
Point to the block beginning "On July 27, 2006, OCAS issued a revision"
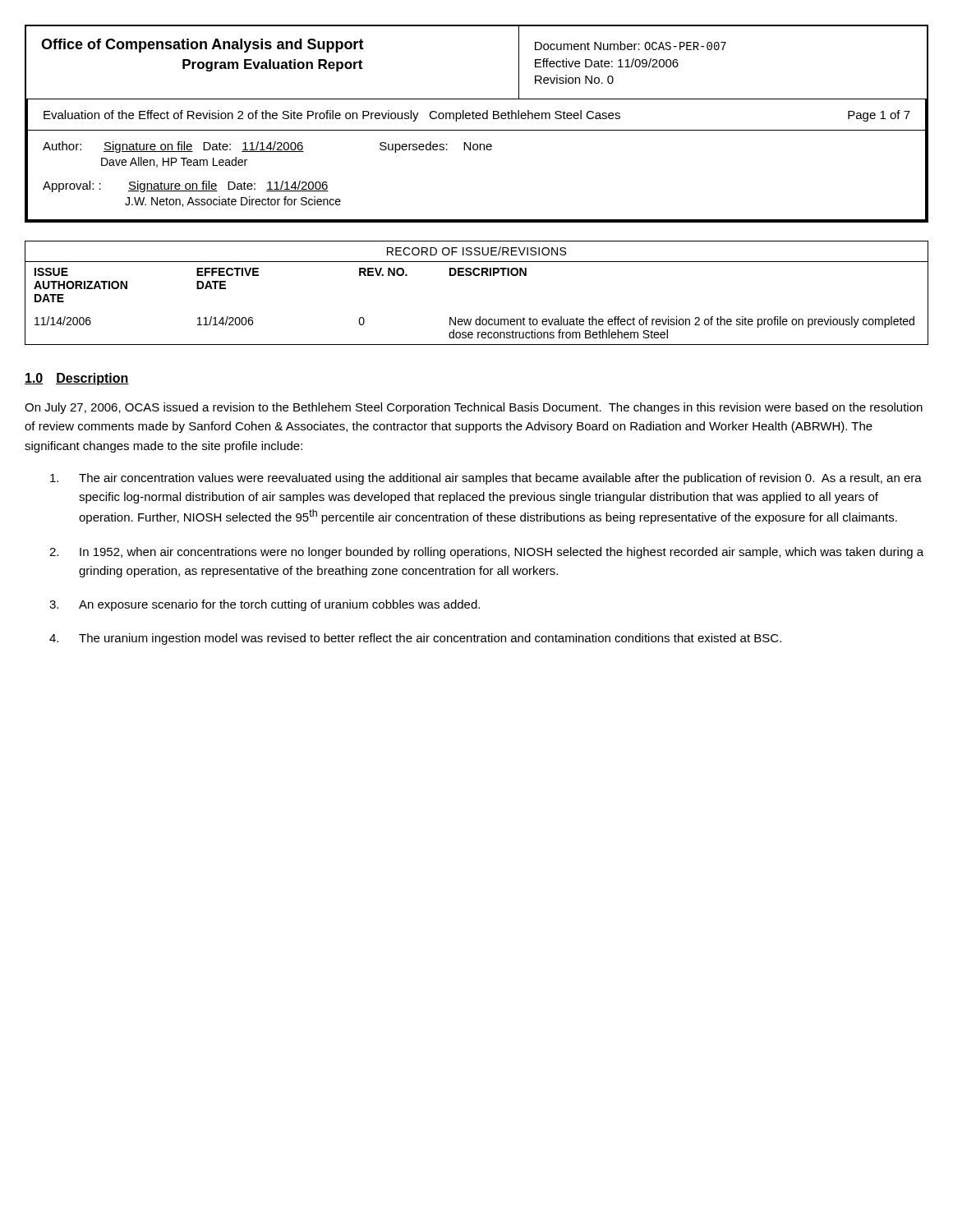tap(474, 426)
